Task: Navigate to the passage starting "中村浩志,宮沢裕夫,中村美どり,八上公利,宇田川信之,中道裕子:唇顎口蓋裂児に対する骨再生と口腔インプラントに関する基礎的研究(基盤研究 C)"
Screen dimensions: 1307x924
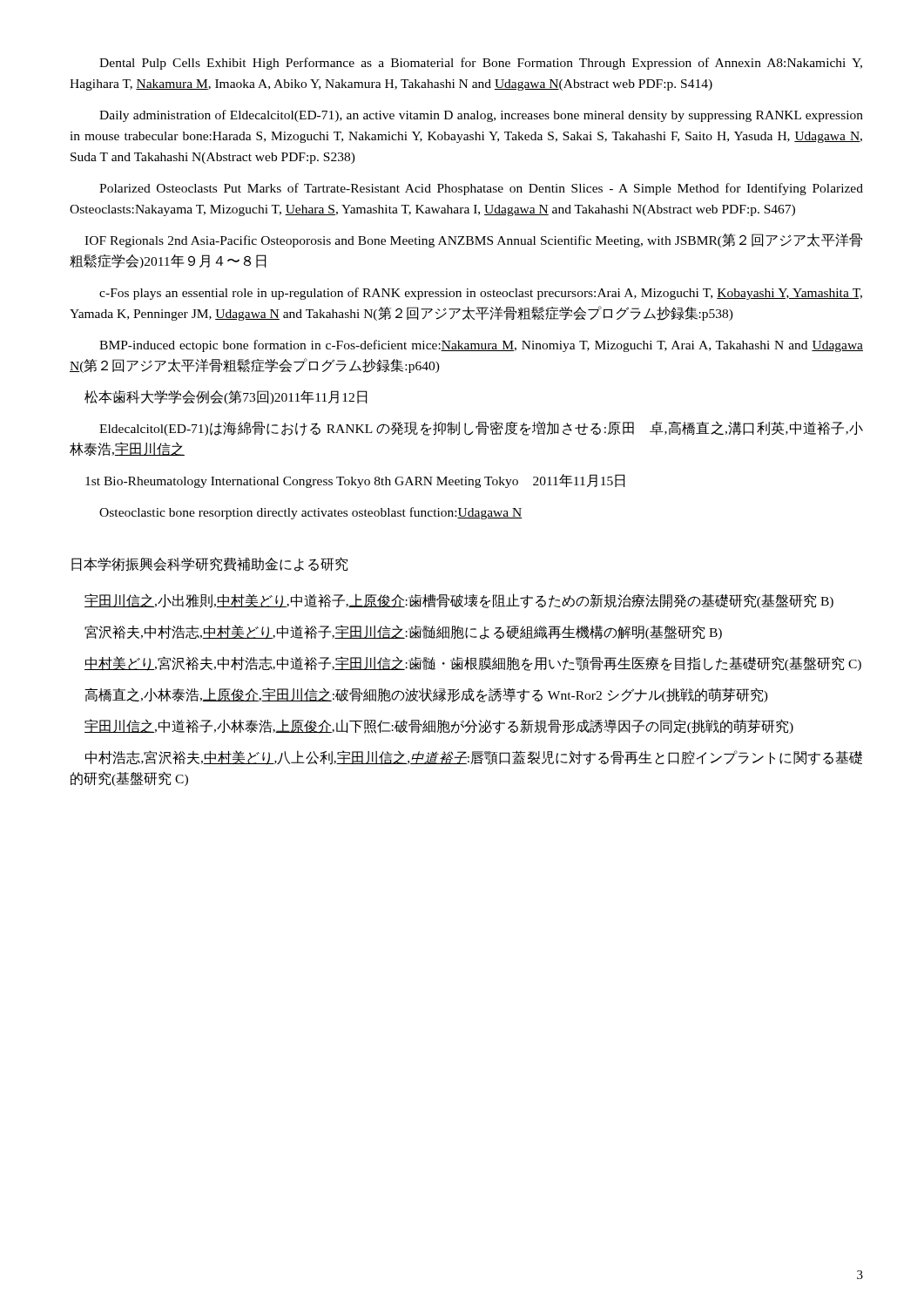Action: pyautogui.click(x=466, y=769)
